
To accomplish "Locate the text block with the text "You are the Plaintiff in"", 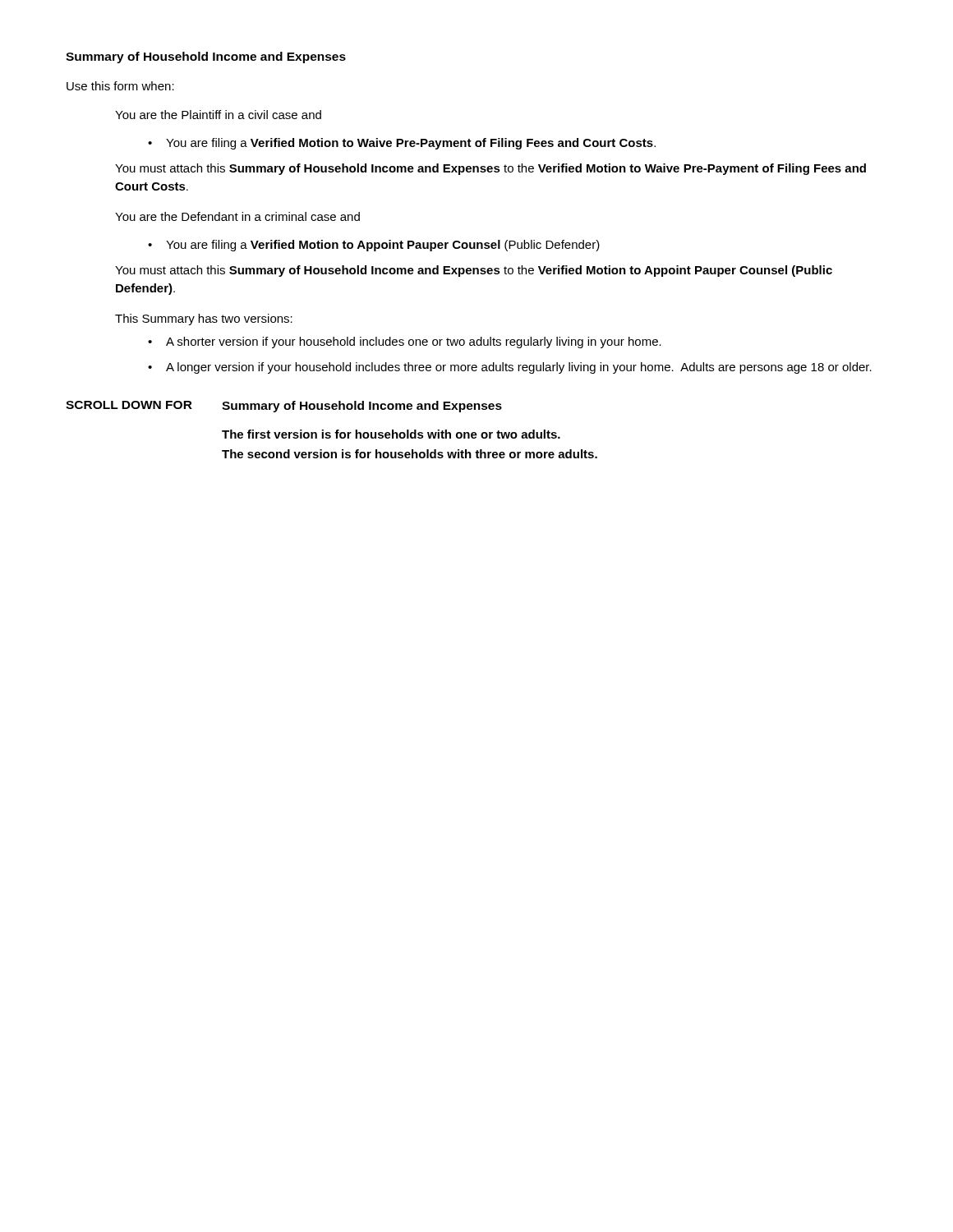I will click(x=218, y=114).
